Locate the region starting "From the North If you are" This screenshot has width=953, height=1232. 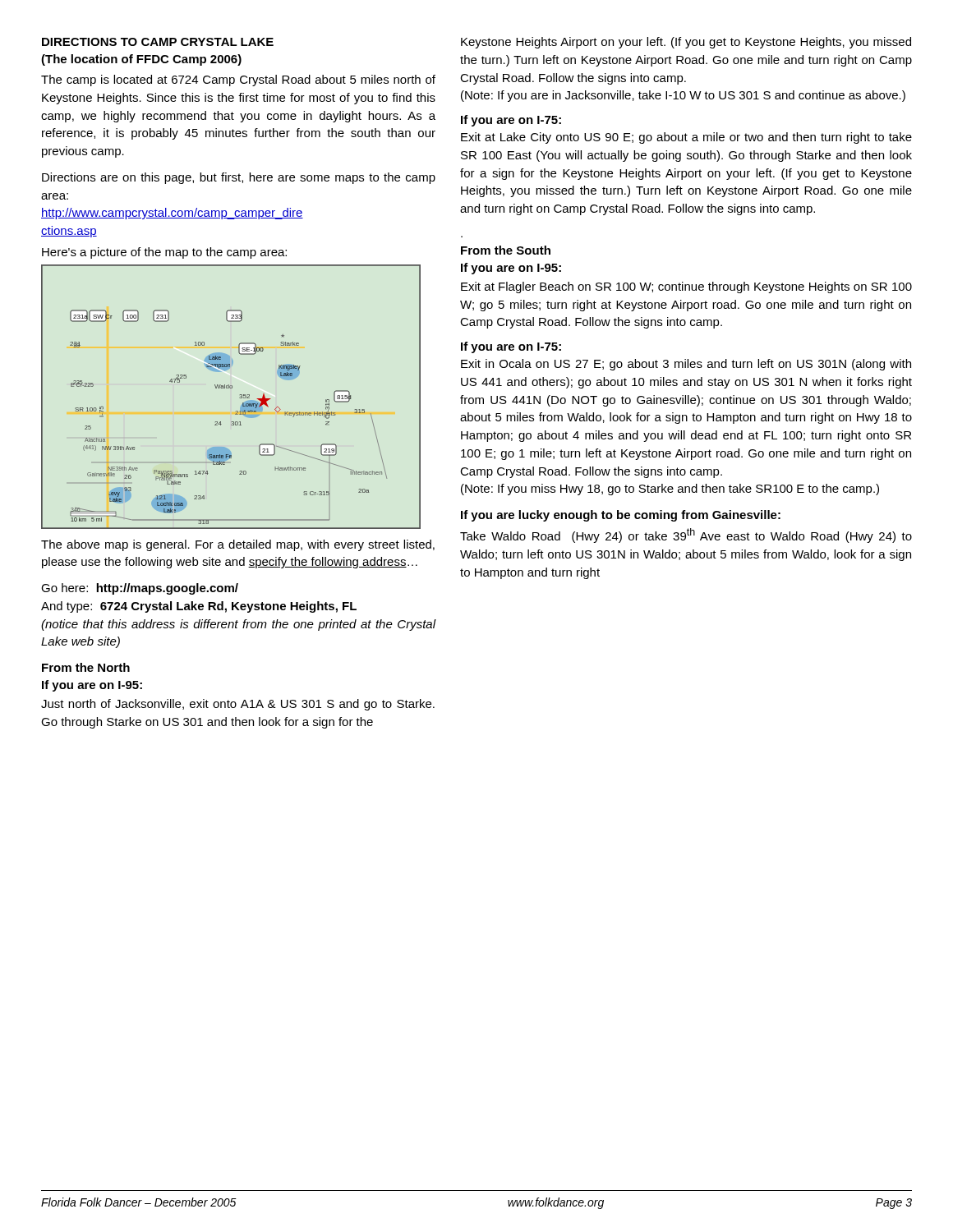click(92, 676)
